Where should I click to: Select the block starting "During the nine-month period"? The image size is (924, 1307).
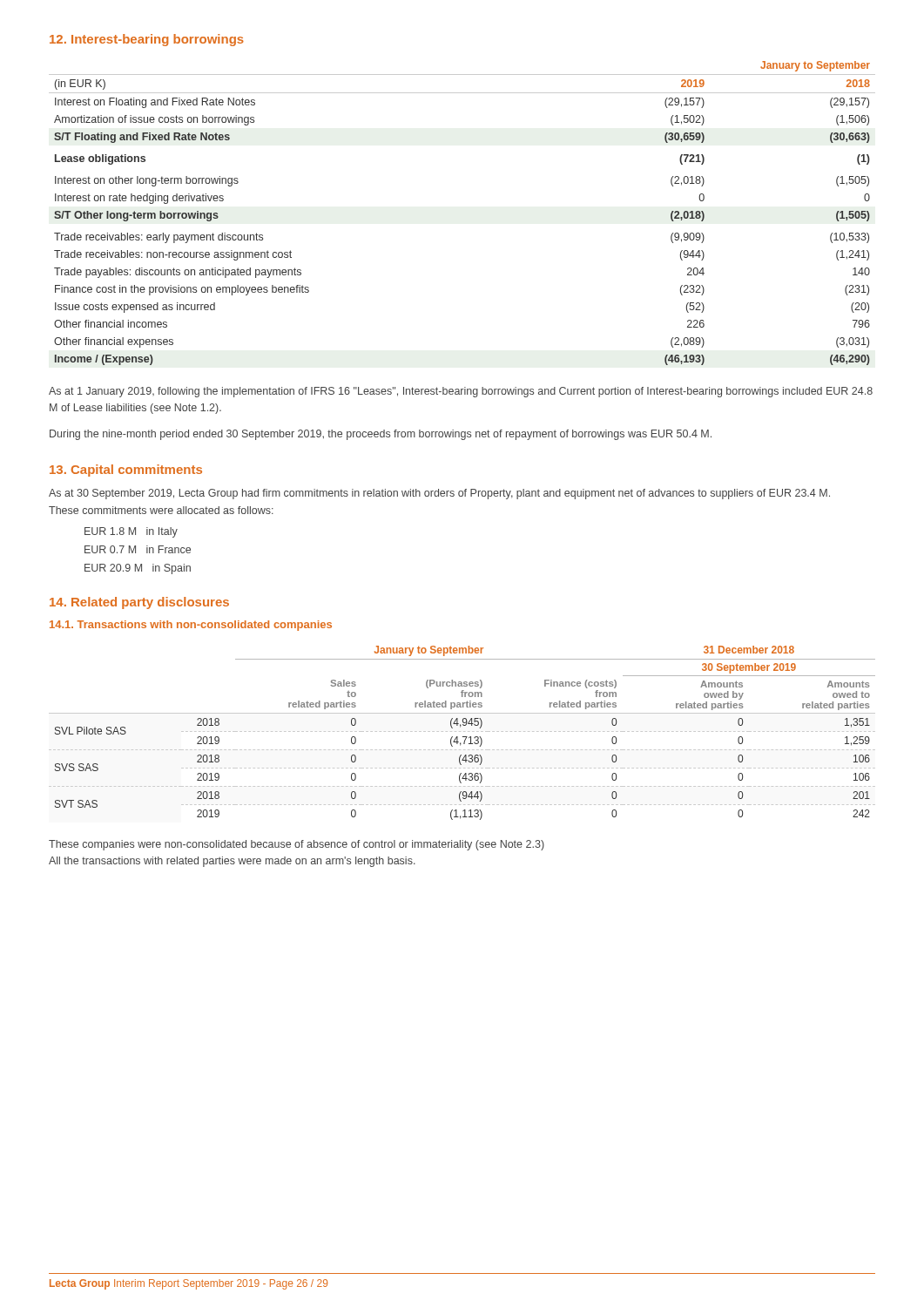point(381,434)
